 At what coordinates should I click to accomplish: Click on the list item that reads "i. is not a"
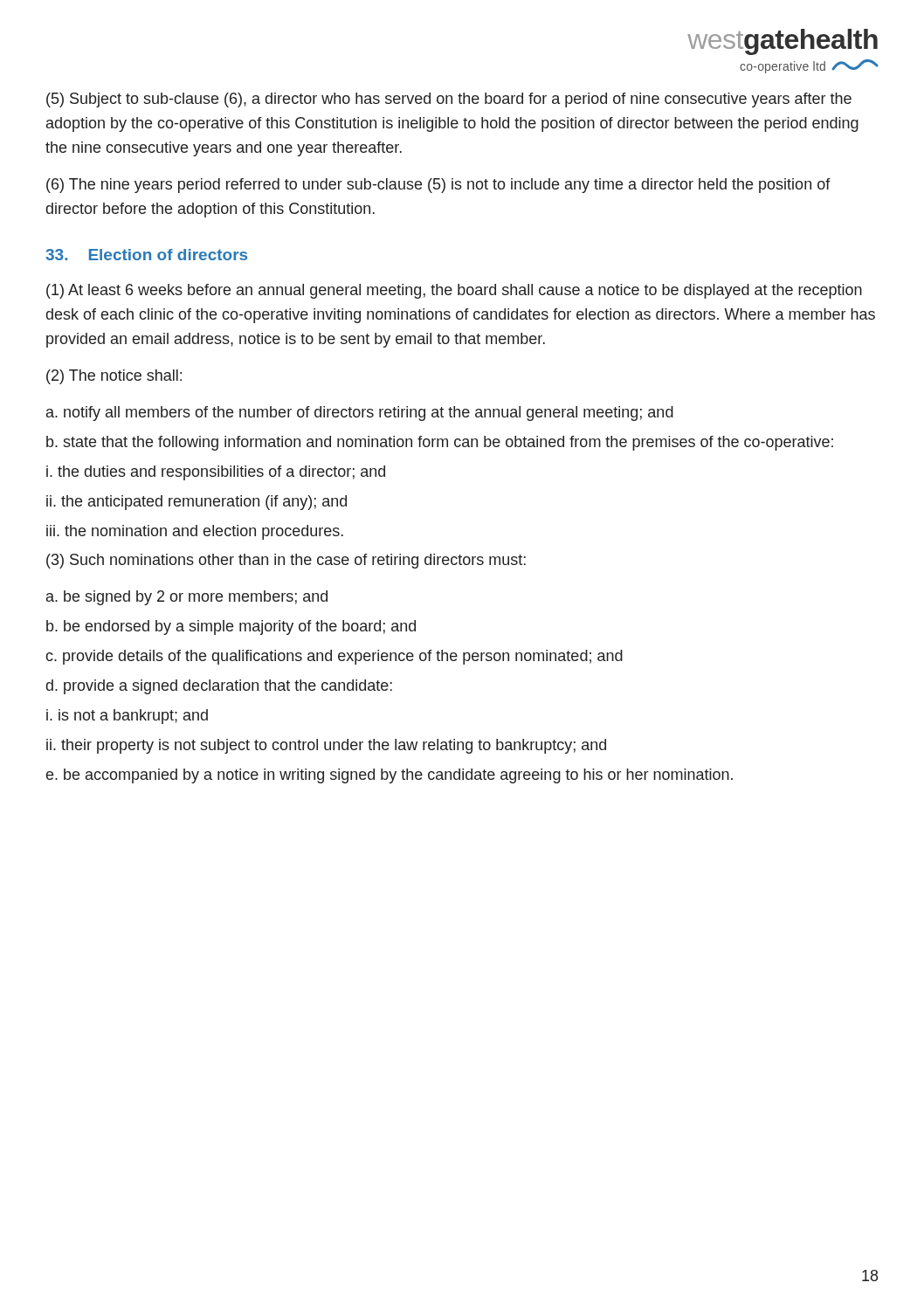127,715
